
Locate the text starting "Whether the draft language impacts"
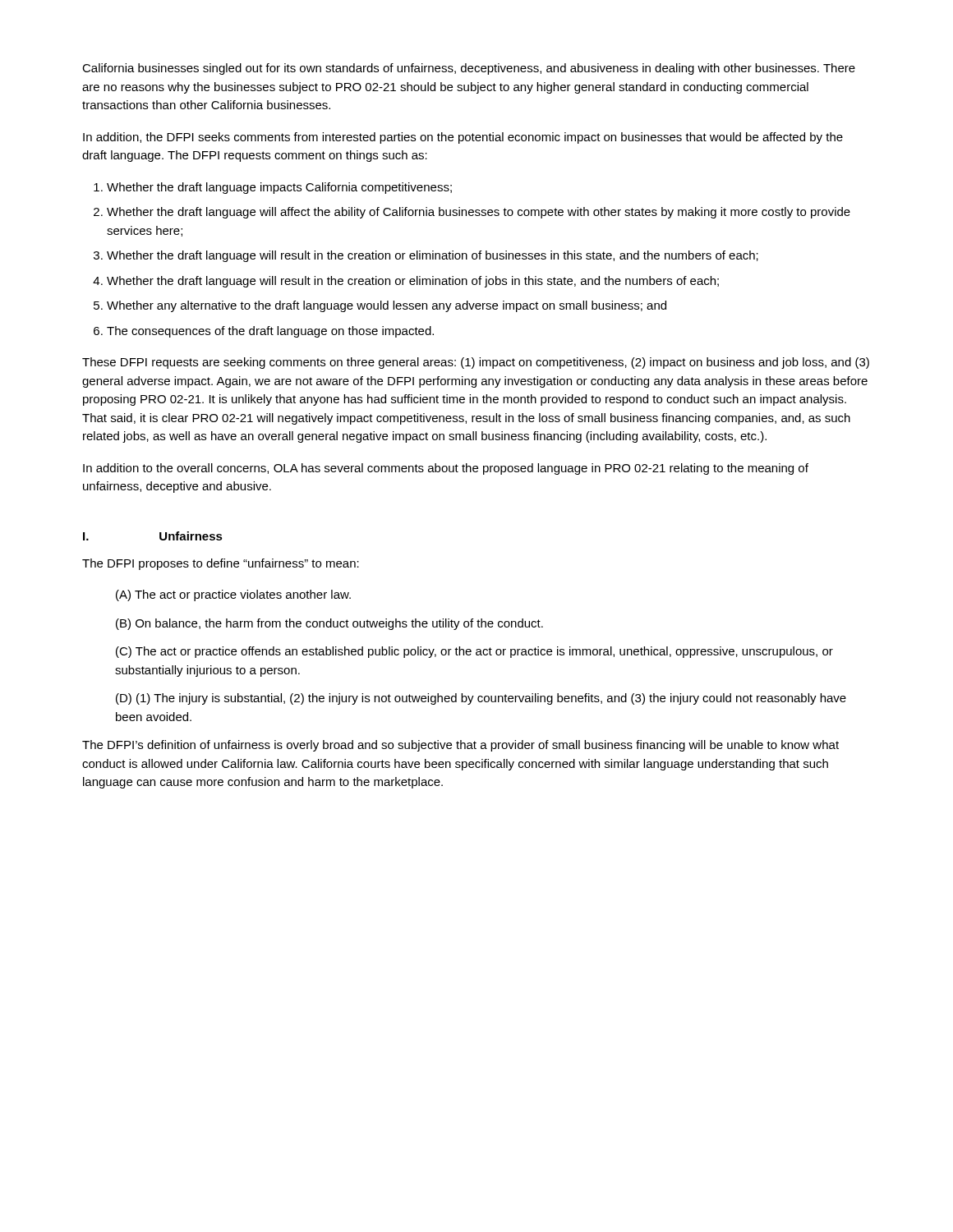pos(280,186)
